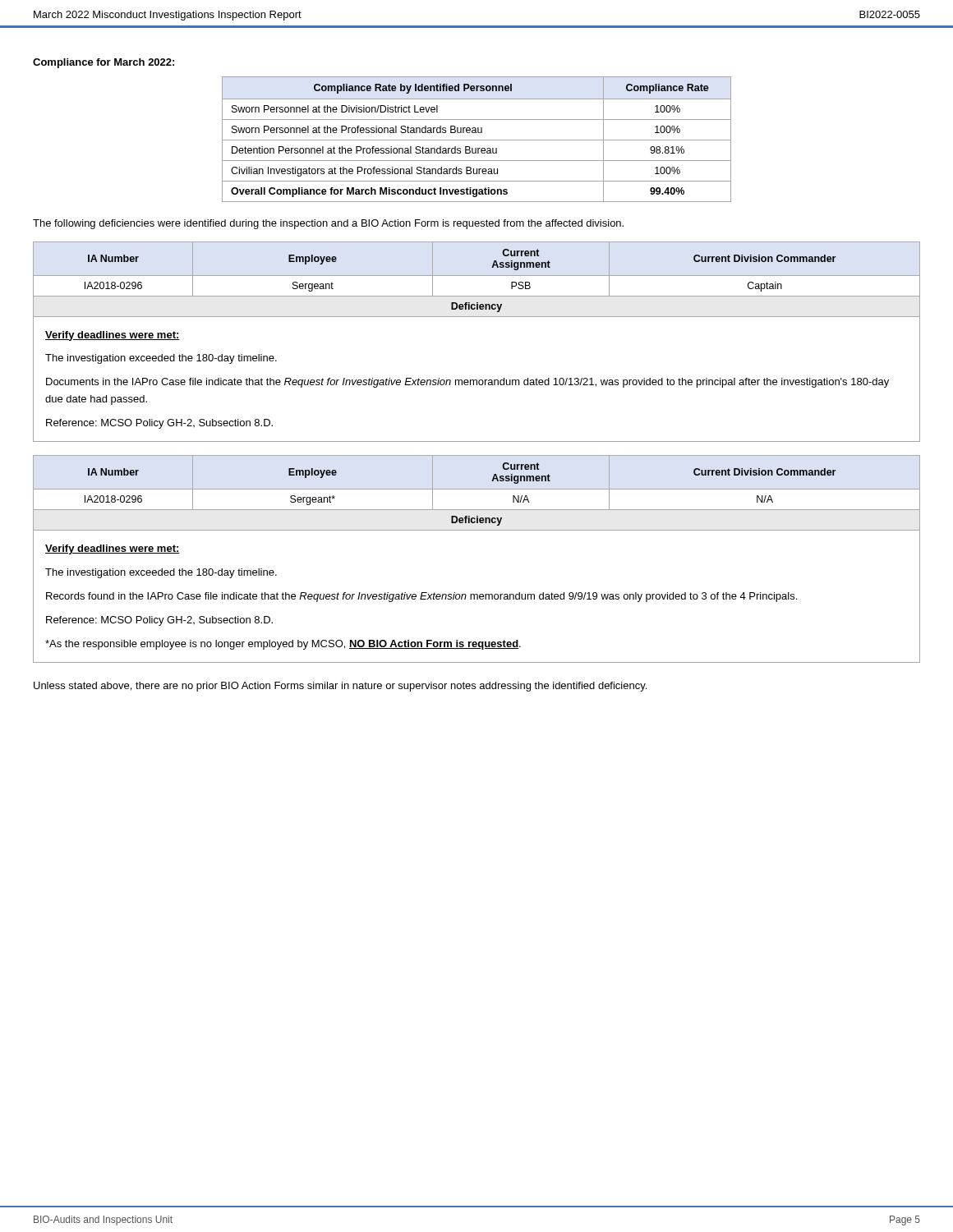This screenshot has height=1232, width=953.
Task: Point to the region starting "Compliance for March"
Action: tap(104, 62)
